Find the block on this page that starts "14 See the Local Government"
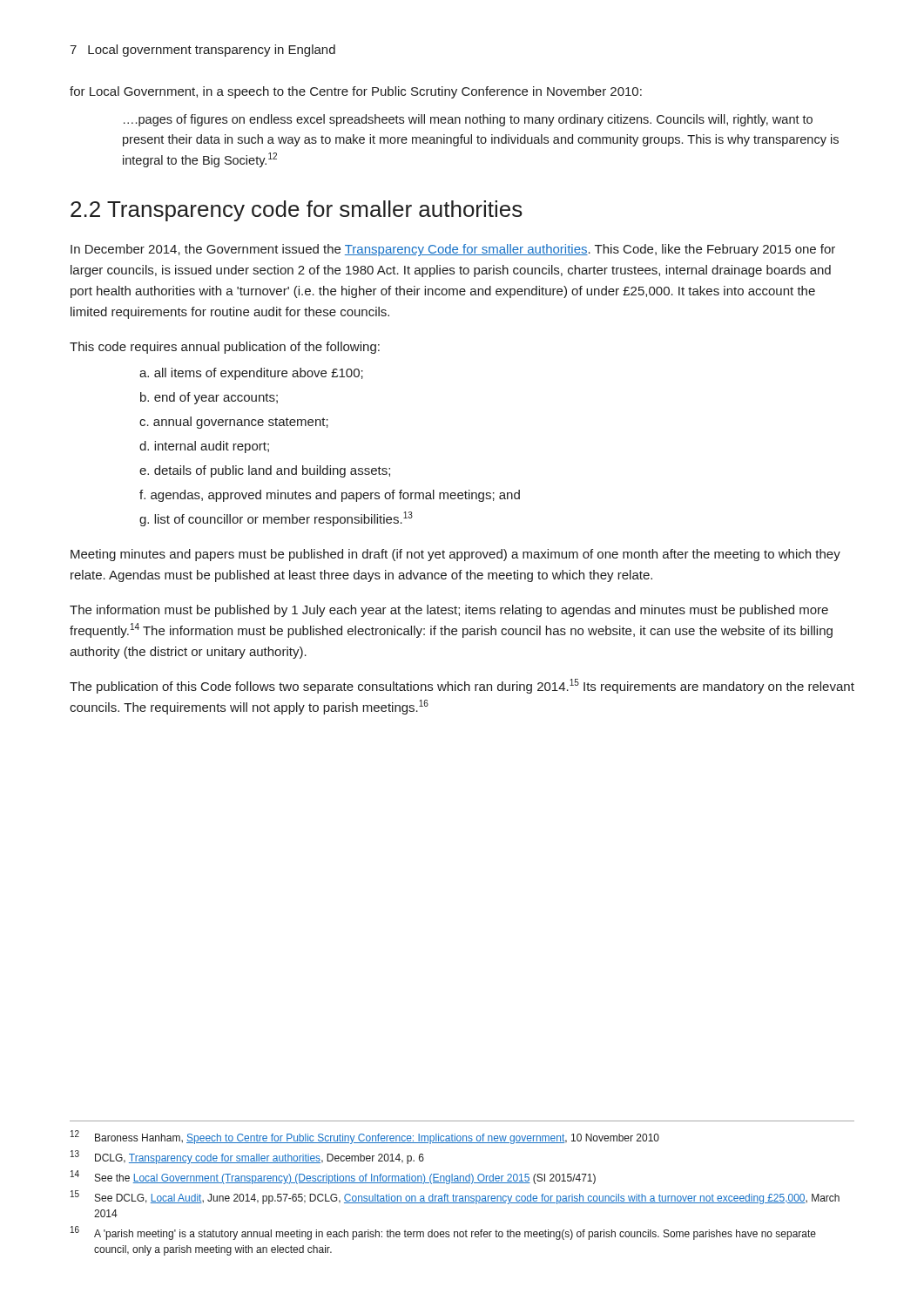The width and height of the screenshot is (924, 1307). tap(333, 1178)
